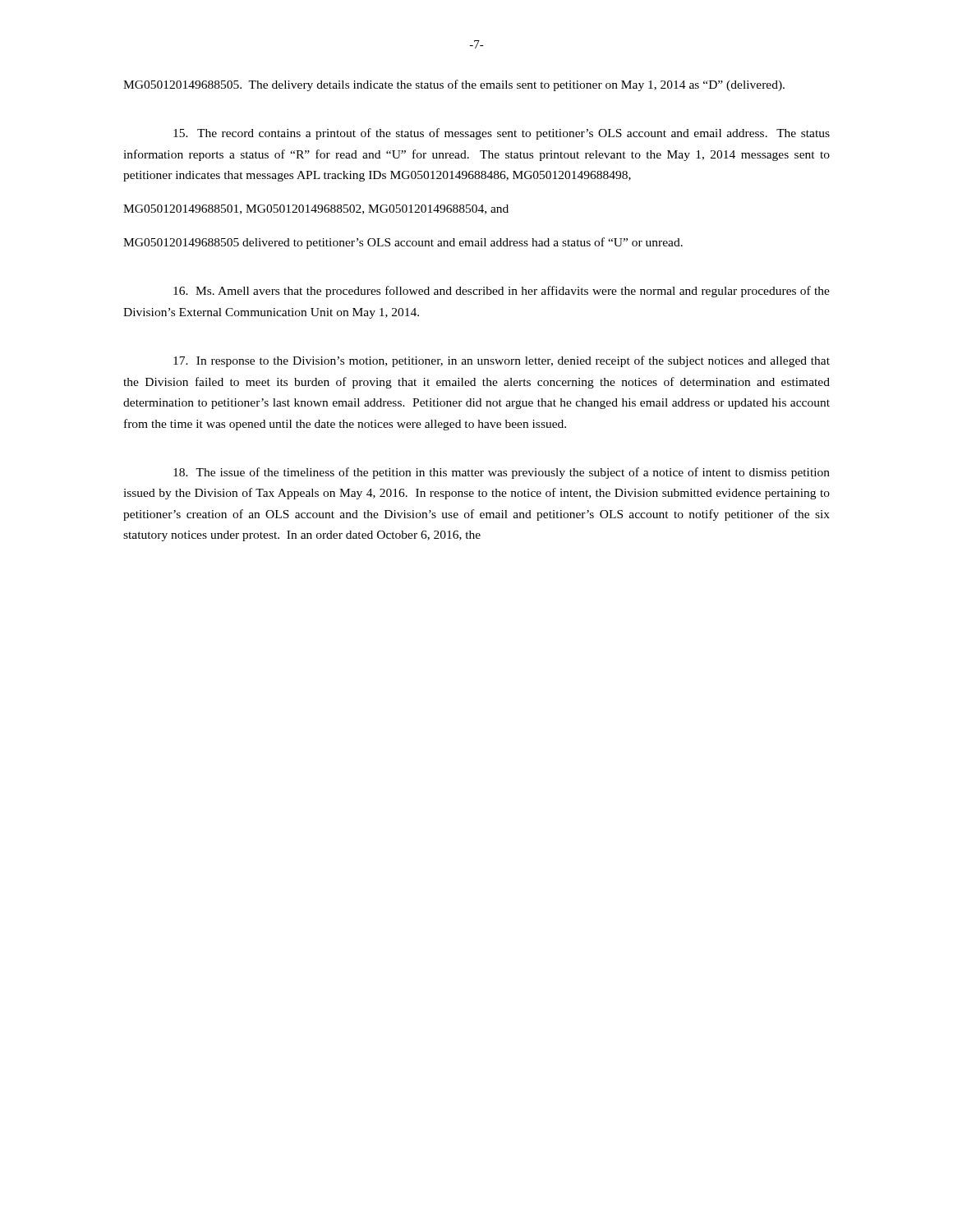
Task: Find the text block containing "The issue of the timeliness of the petition"
Action: [x=476, y=503]
